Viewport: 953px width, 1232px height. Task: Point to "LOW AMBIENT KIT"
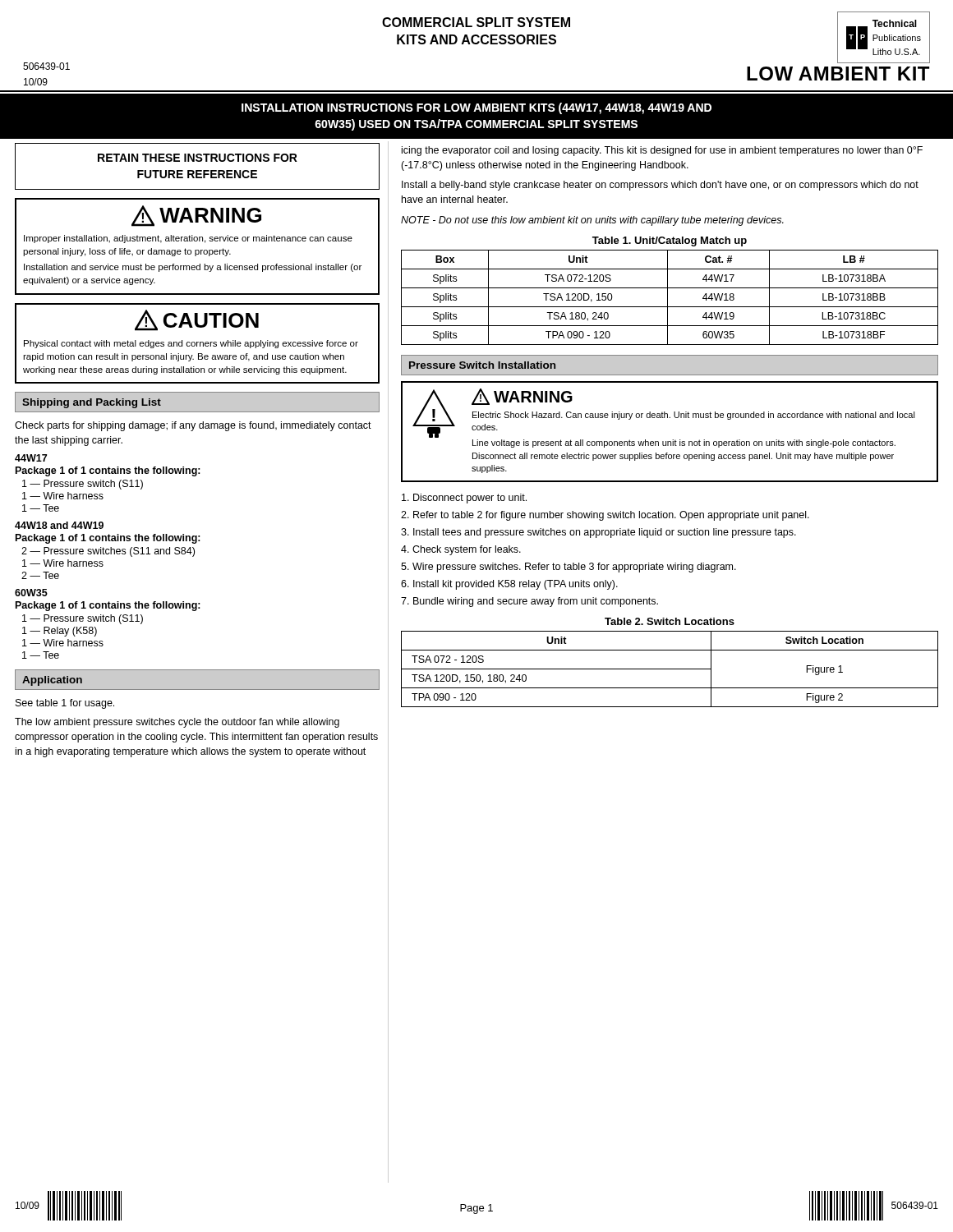(x=838, y=74)
